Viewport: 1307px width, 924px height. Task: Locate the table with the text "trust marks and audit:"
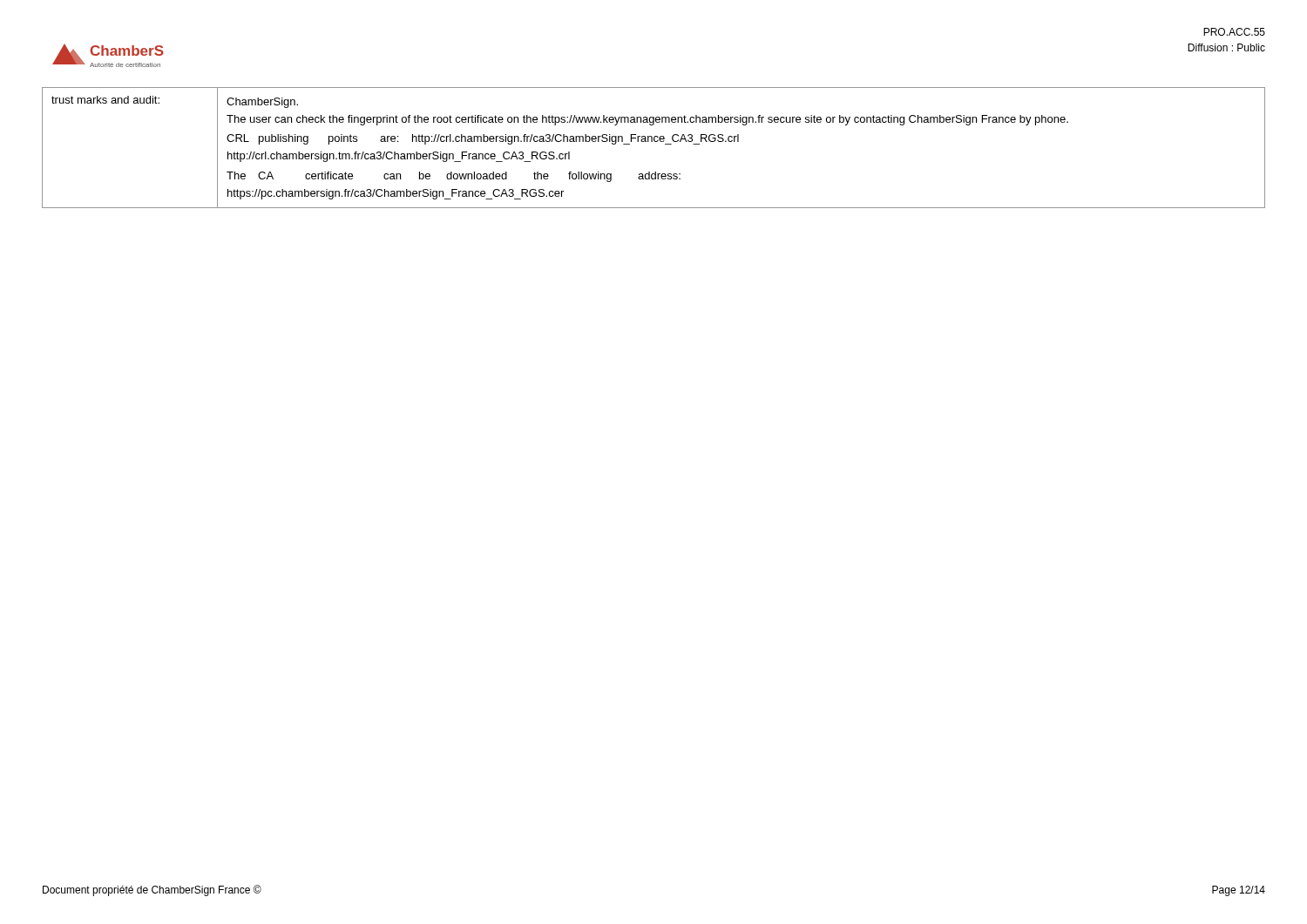pyautogui.click(x=654, y=148)
